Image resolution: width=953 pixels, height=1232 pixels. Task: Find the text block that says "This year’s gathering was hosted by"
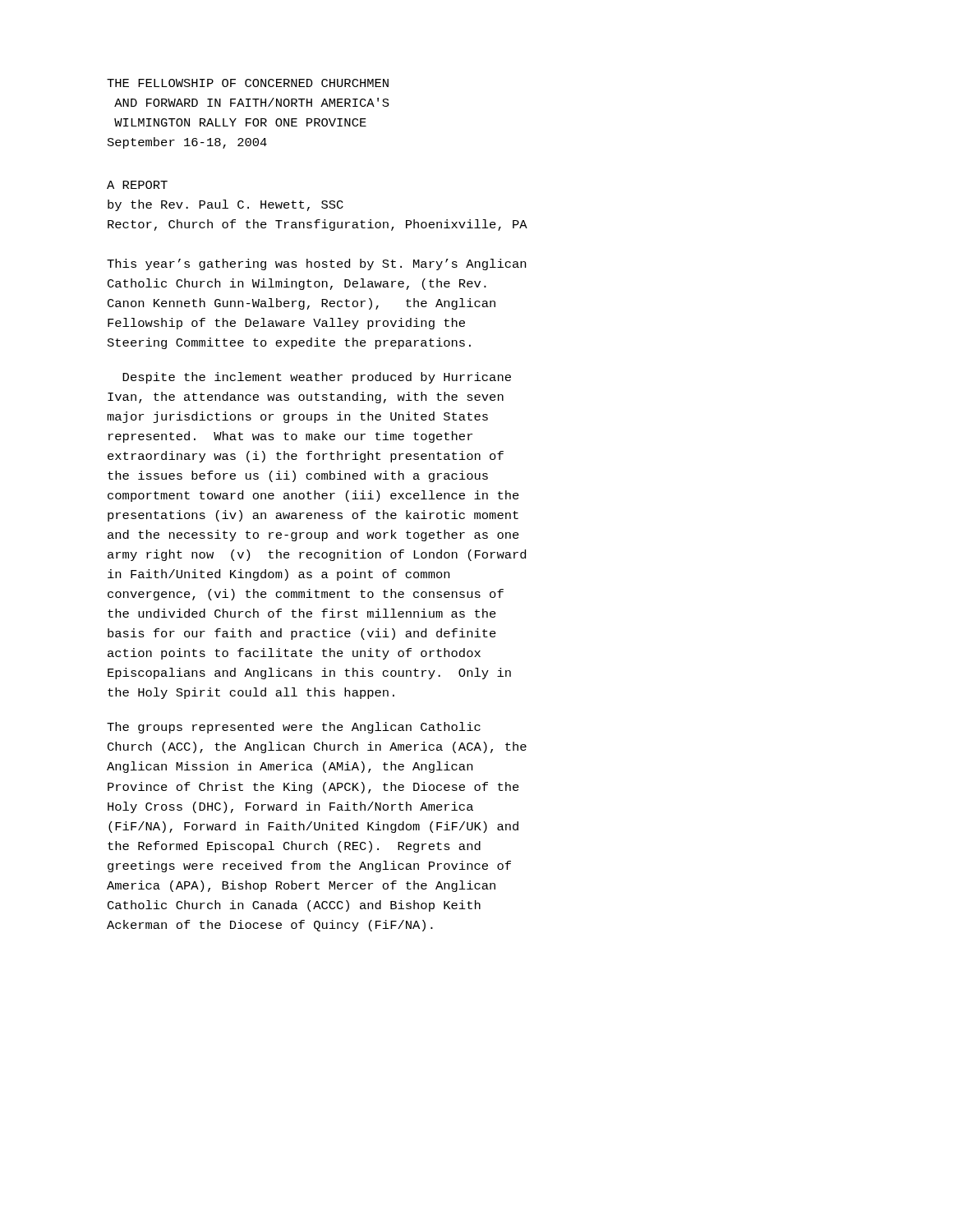pyautogui.click(x=317, y=304)
